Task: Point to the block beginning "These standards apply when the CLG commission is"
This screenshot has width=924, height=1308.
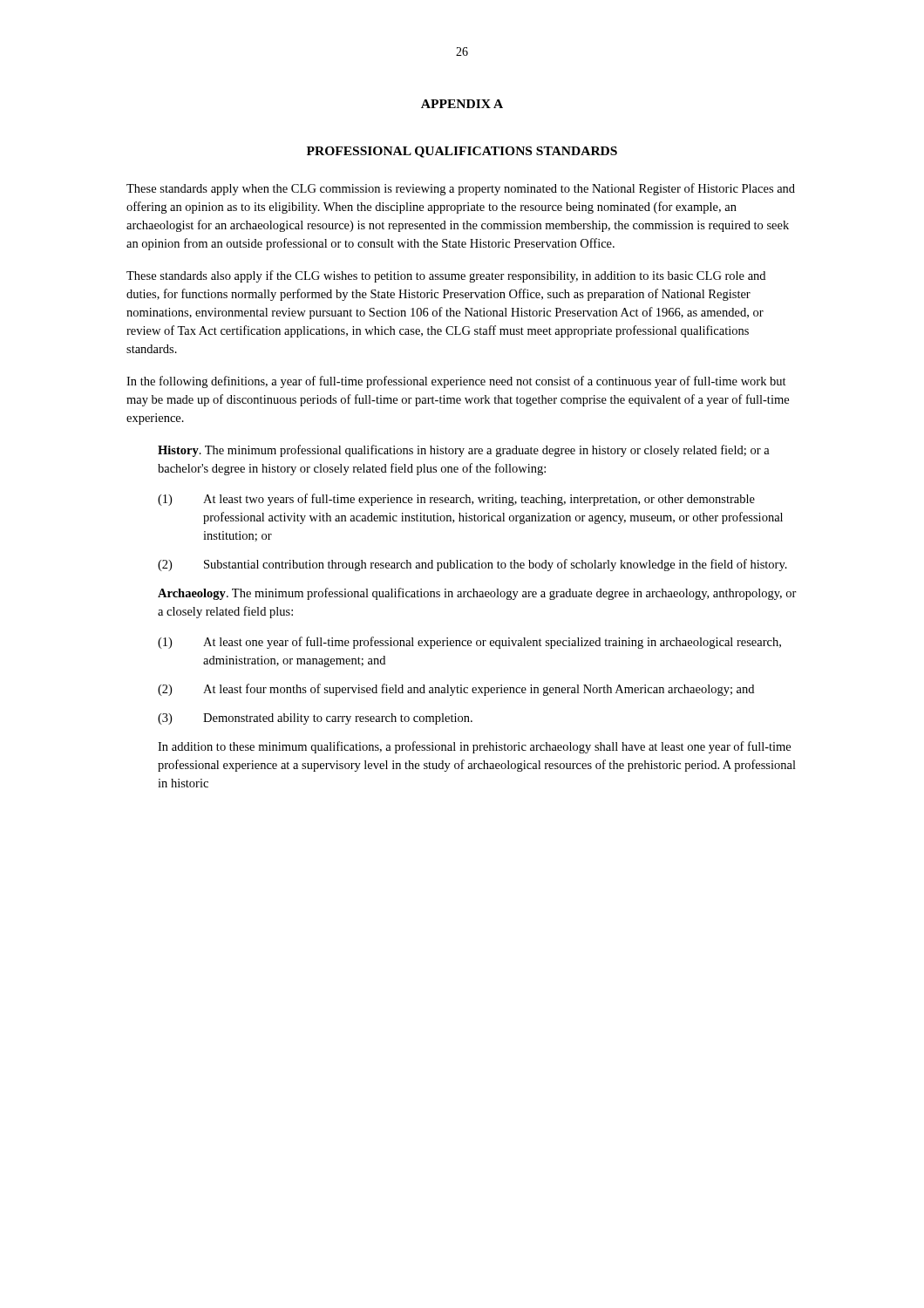Action: 461,216
